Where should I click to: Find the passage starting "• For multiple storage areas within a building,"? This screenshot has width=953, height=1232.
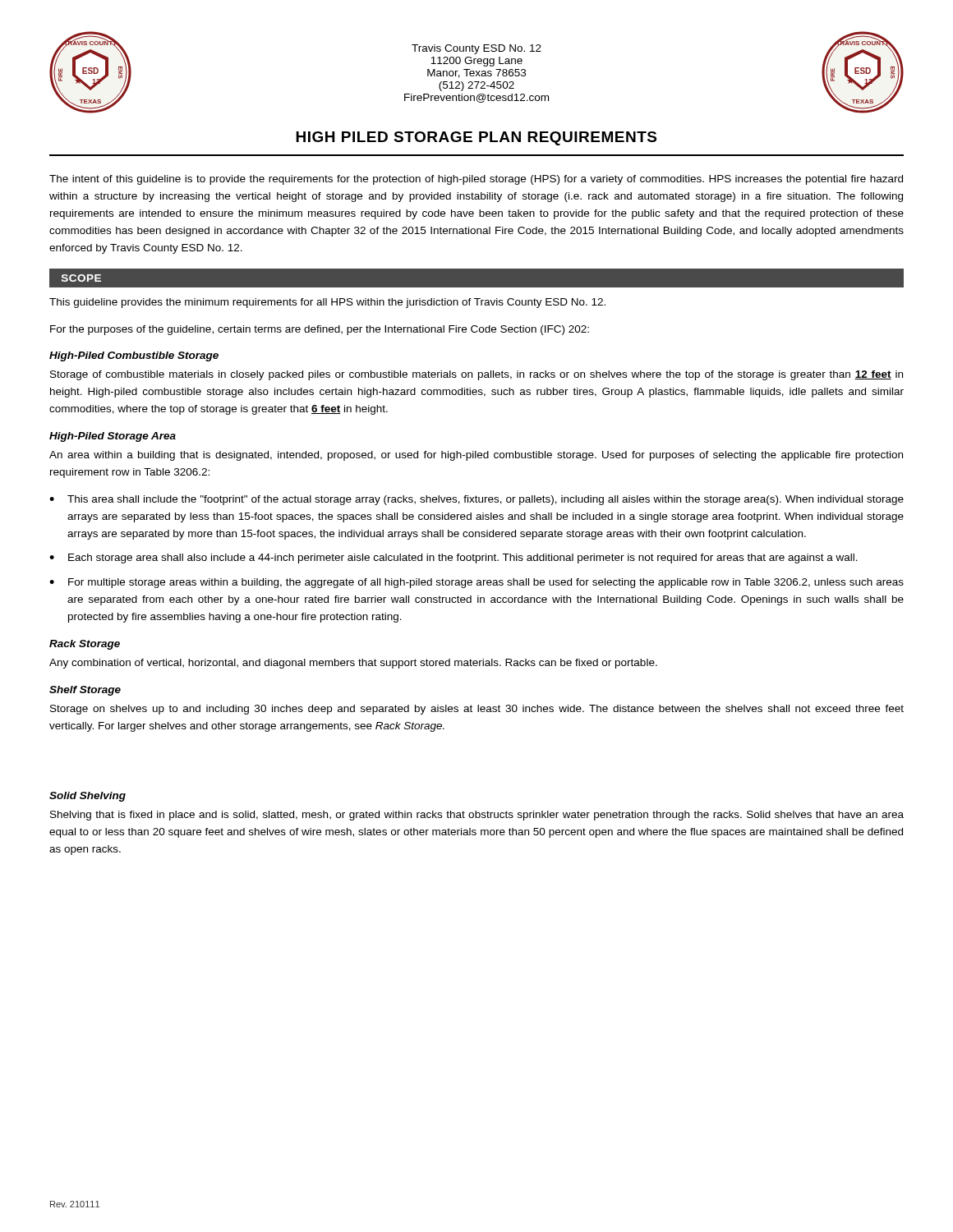[x=476, y=600]
